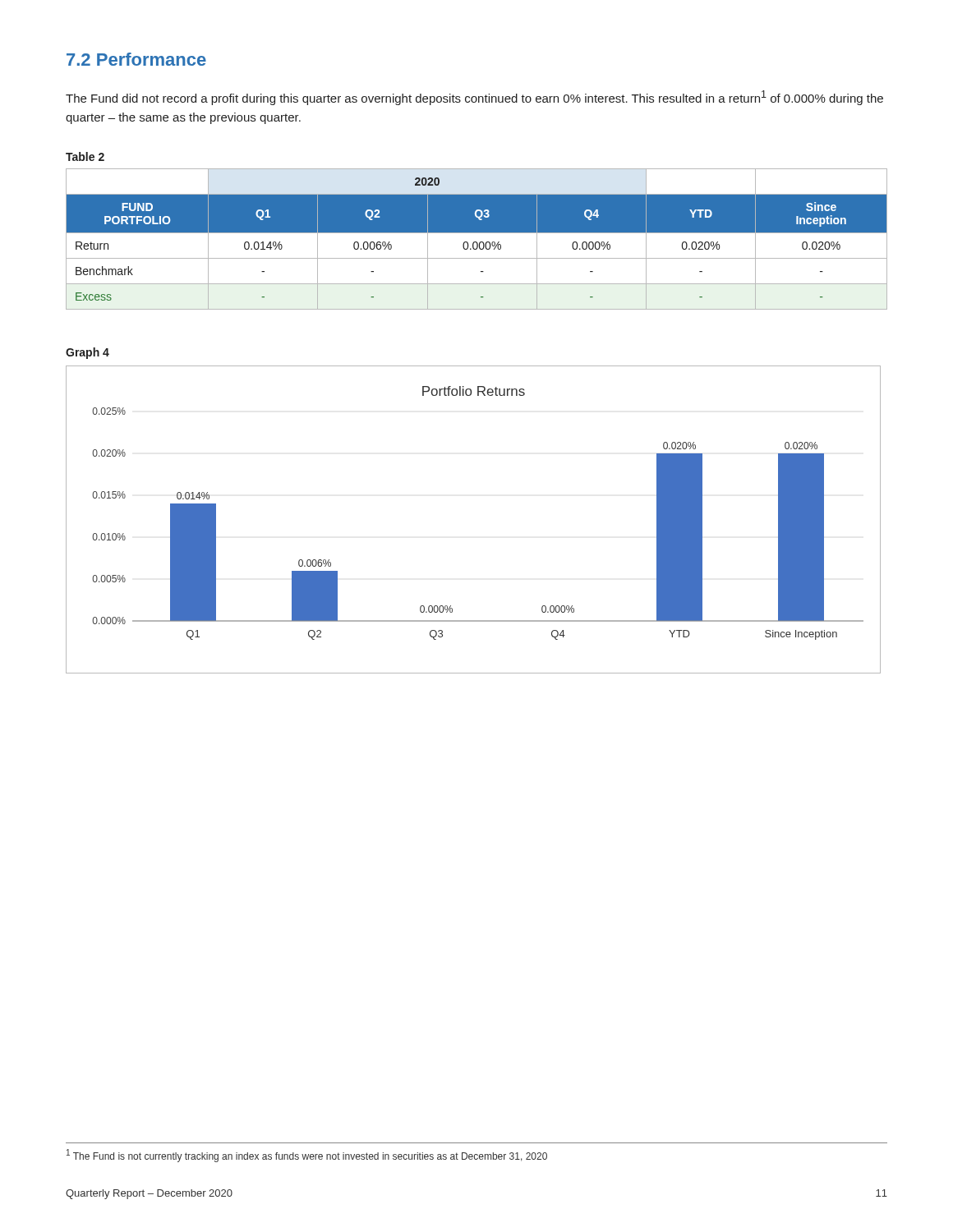
Task: Locate a table
Action: pyautogui.click(x=476, y=239)
